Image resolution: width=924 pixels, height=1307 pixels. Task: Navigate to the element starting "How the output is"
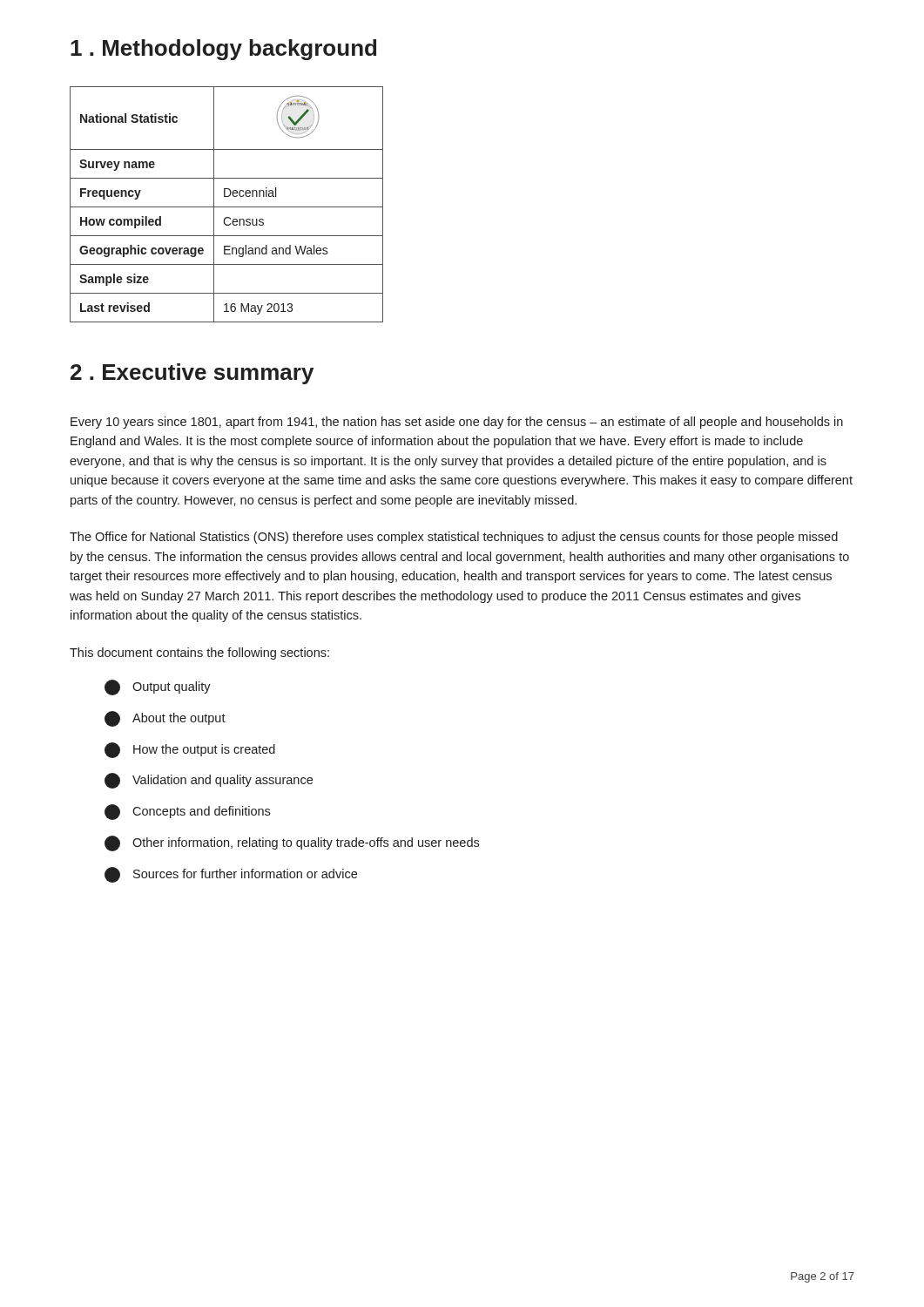[190, 750]
